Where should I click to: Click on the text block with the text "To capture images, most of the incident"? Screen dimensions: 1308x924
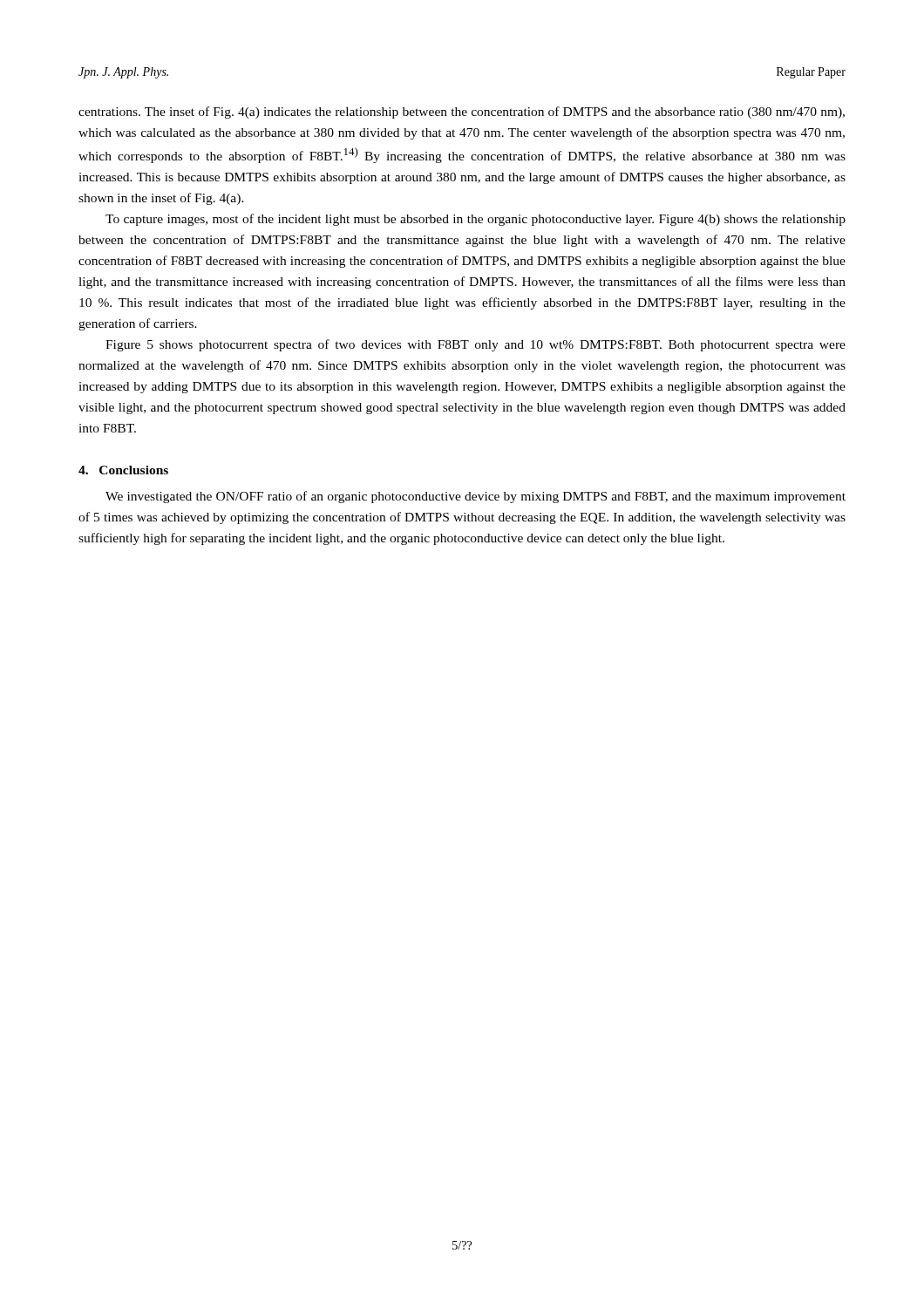[462, 271]
